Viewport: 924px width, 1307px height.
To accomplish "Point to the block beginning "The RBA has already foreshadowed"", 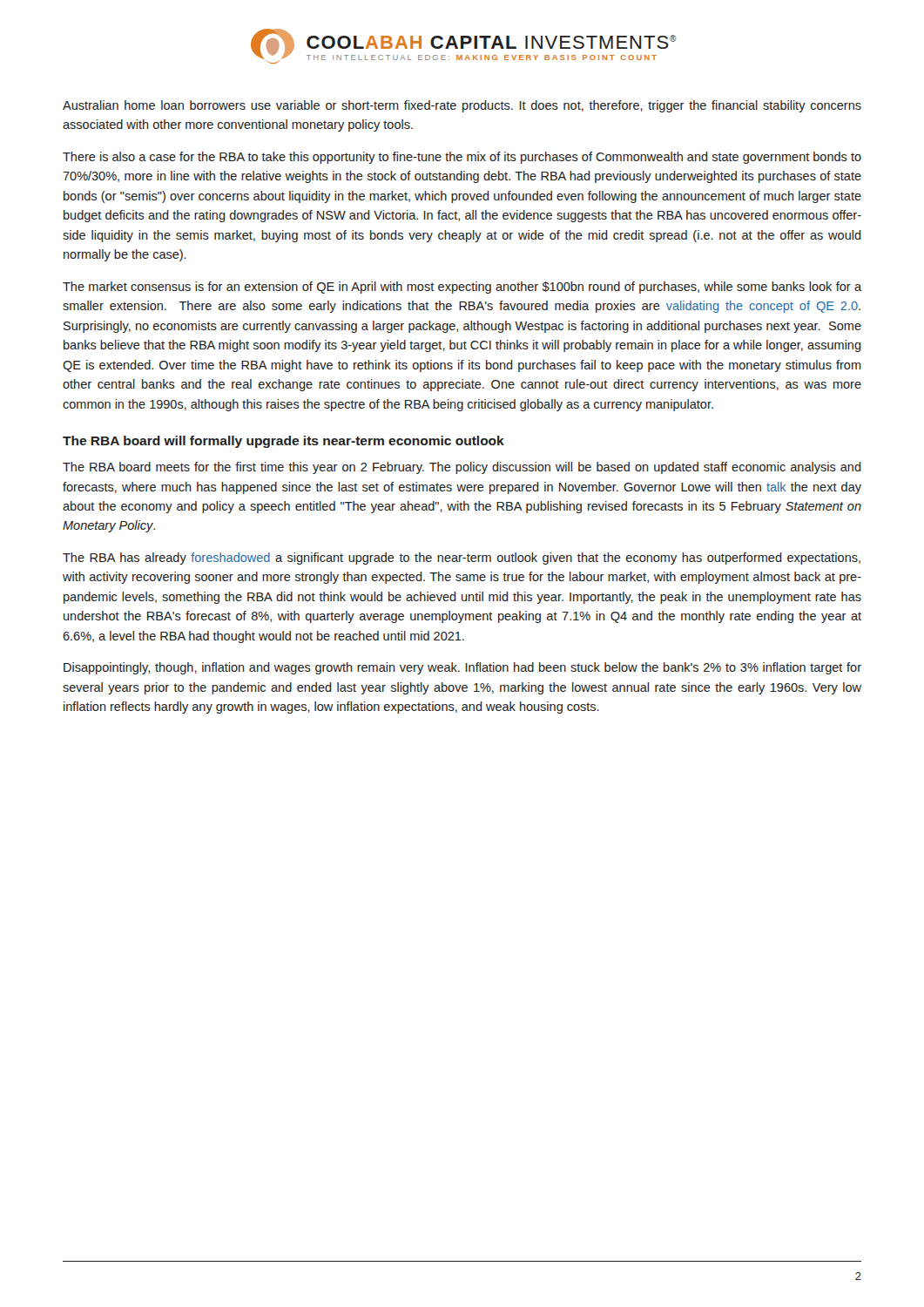I will (462, 597).
